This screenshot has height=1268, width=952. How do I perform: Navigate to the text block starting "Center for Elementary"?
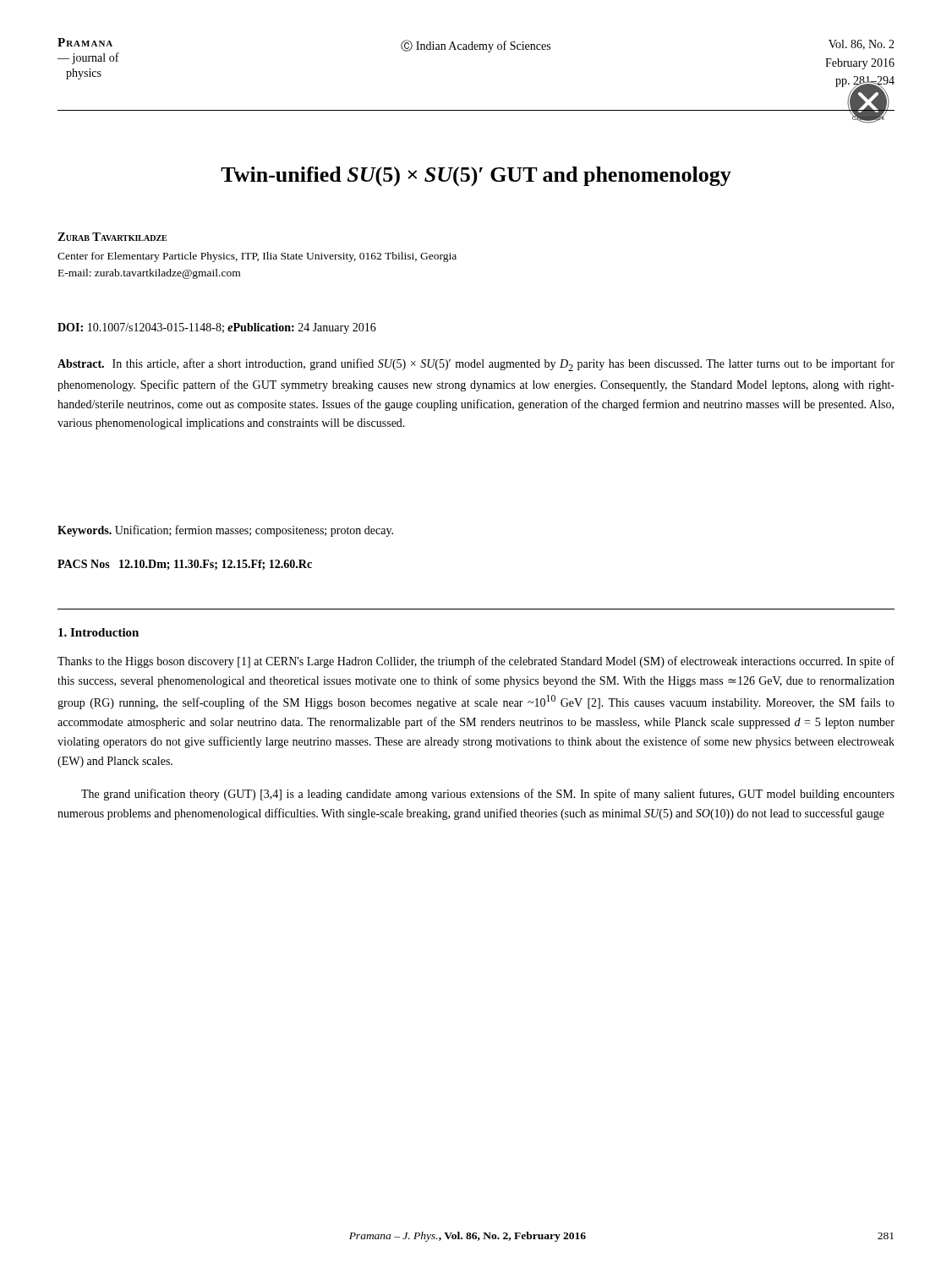tap(257, 264)
